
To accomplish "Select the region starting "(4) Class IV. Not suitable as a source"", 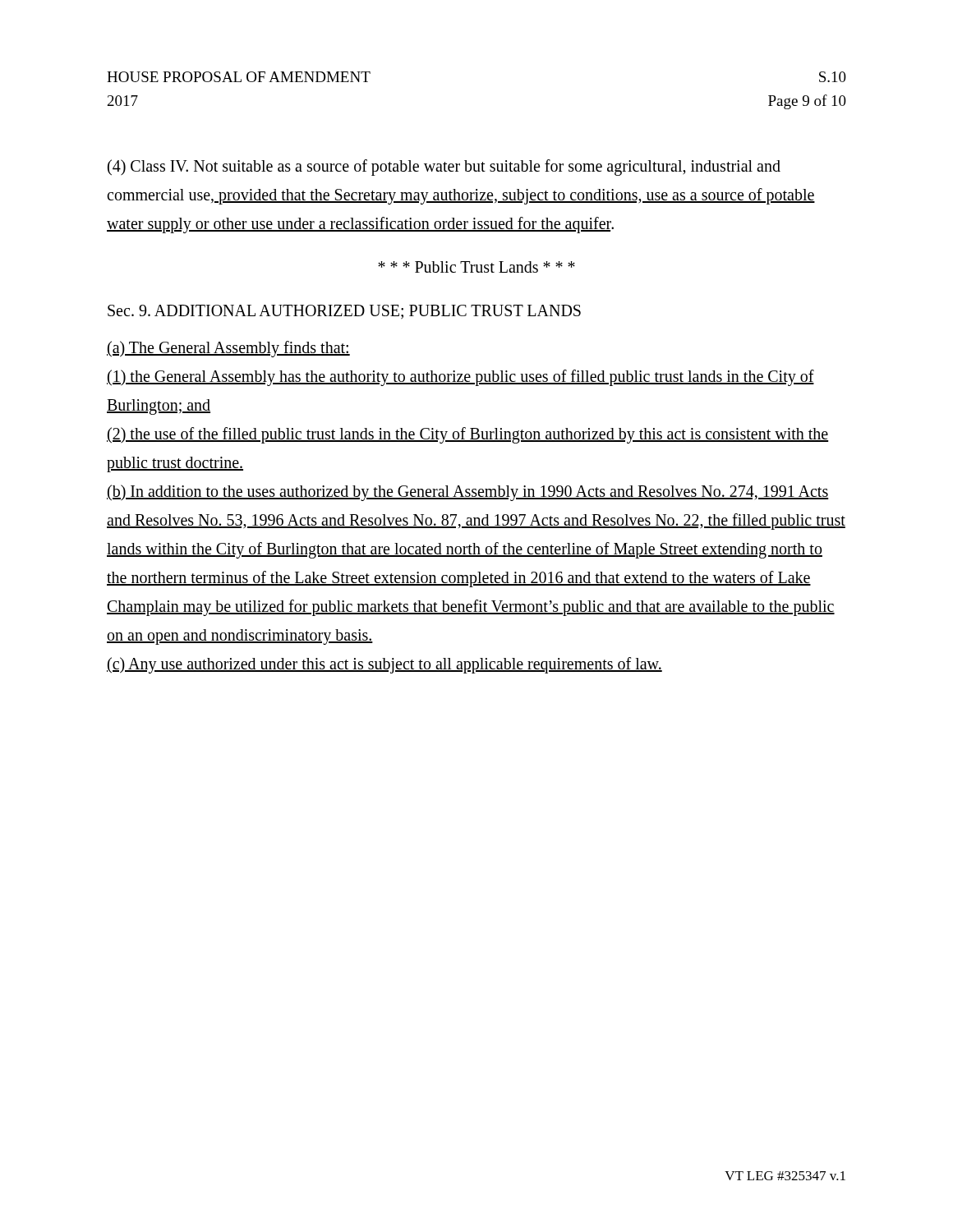I will [476, 195].
